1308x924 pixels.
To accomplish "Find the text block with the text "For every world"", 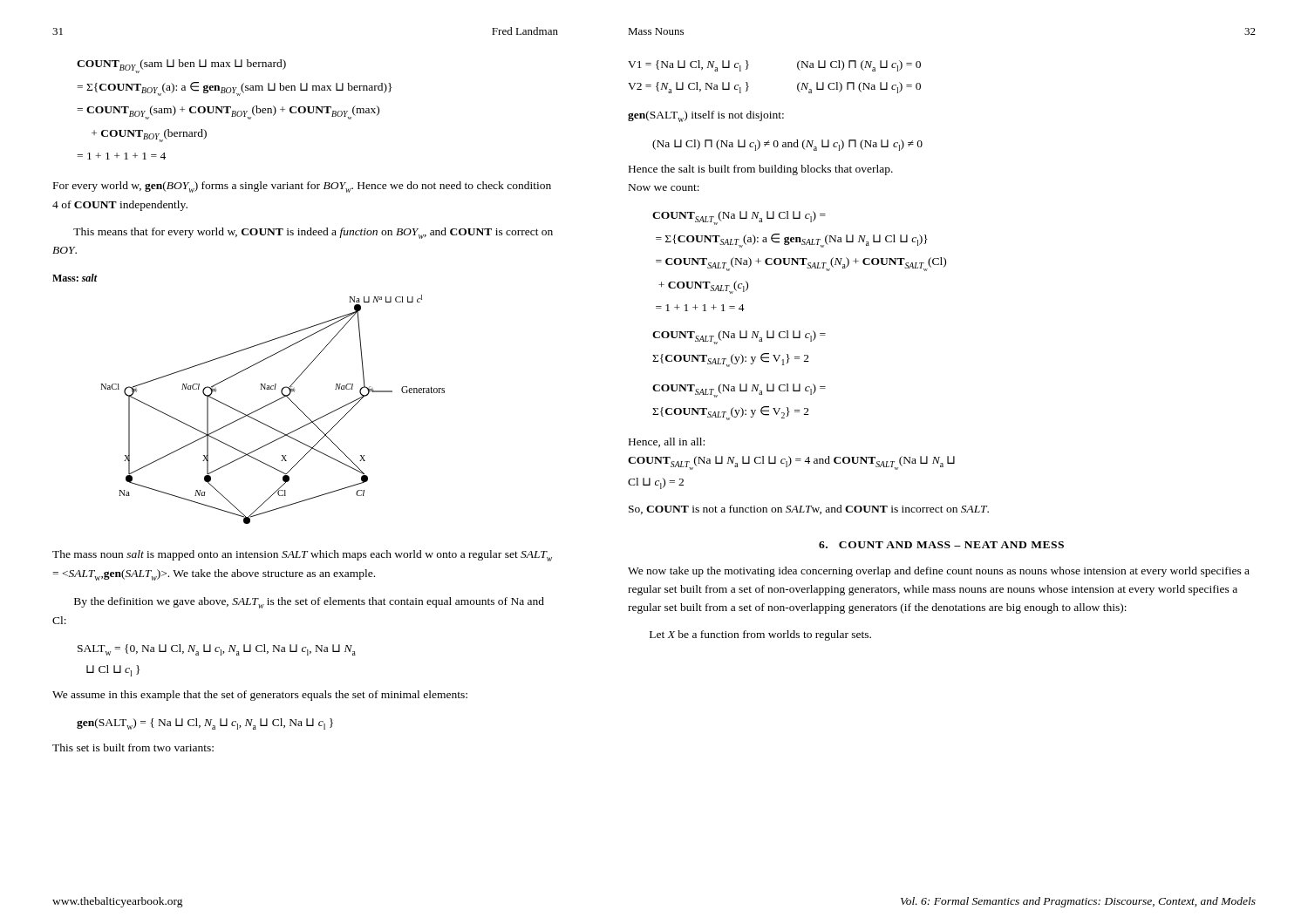I will [x=302, y=195].
